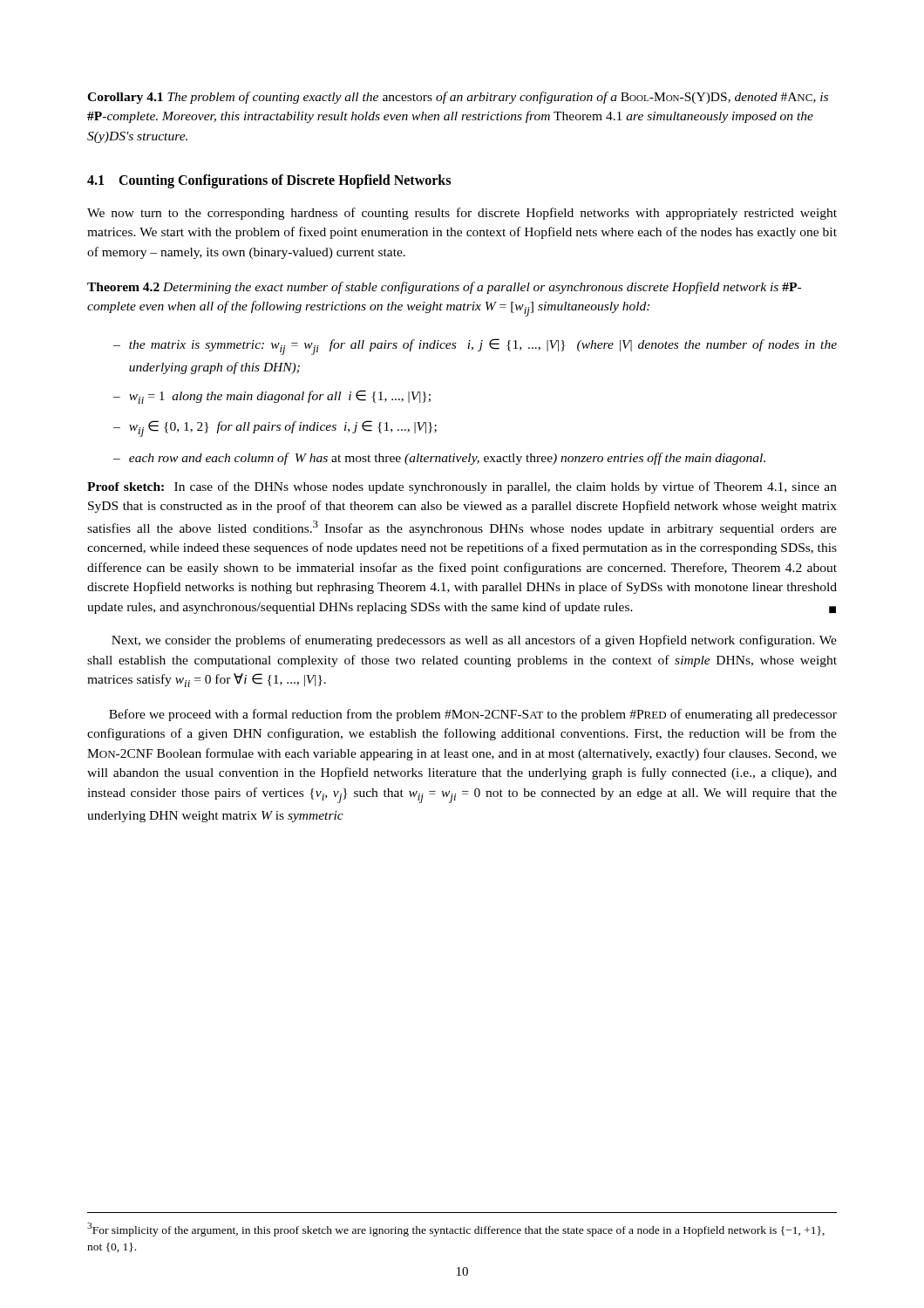The image size is (924, 1308).
Task: Locate the text block starting "3For simplicity of the argument, in"
Action: point(456,1237)
